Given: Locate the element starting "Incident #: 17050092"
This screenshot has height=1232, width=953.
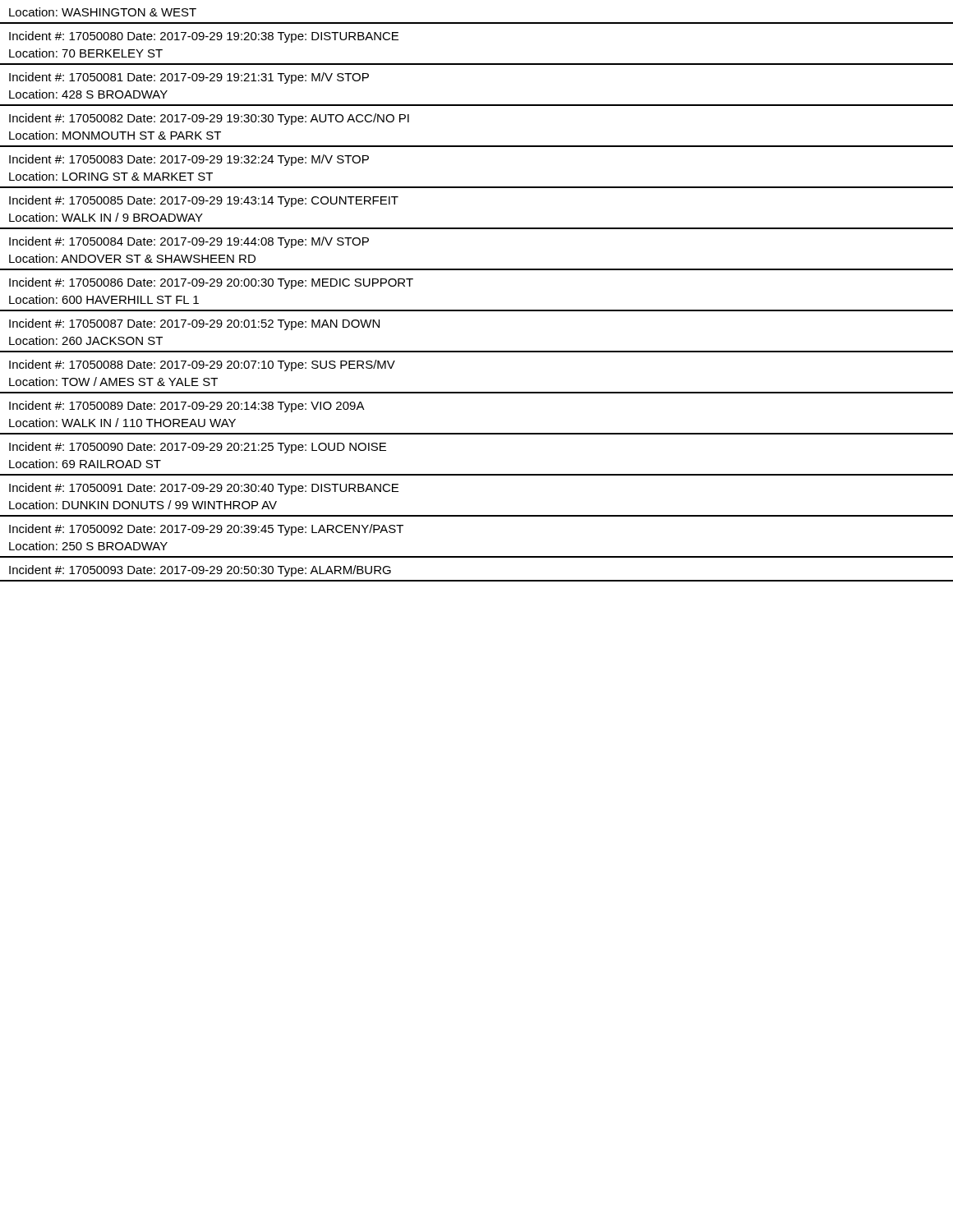Looking at the screenshot, I should click(x=206, y=530).
